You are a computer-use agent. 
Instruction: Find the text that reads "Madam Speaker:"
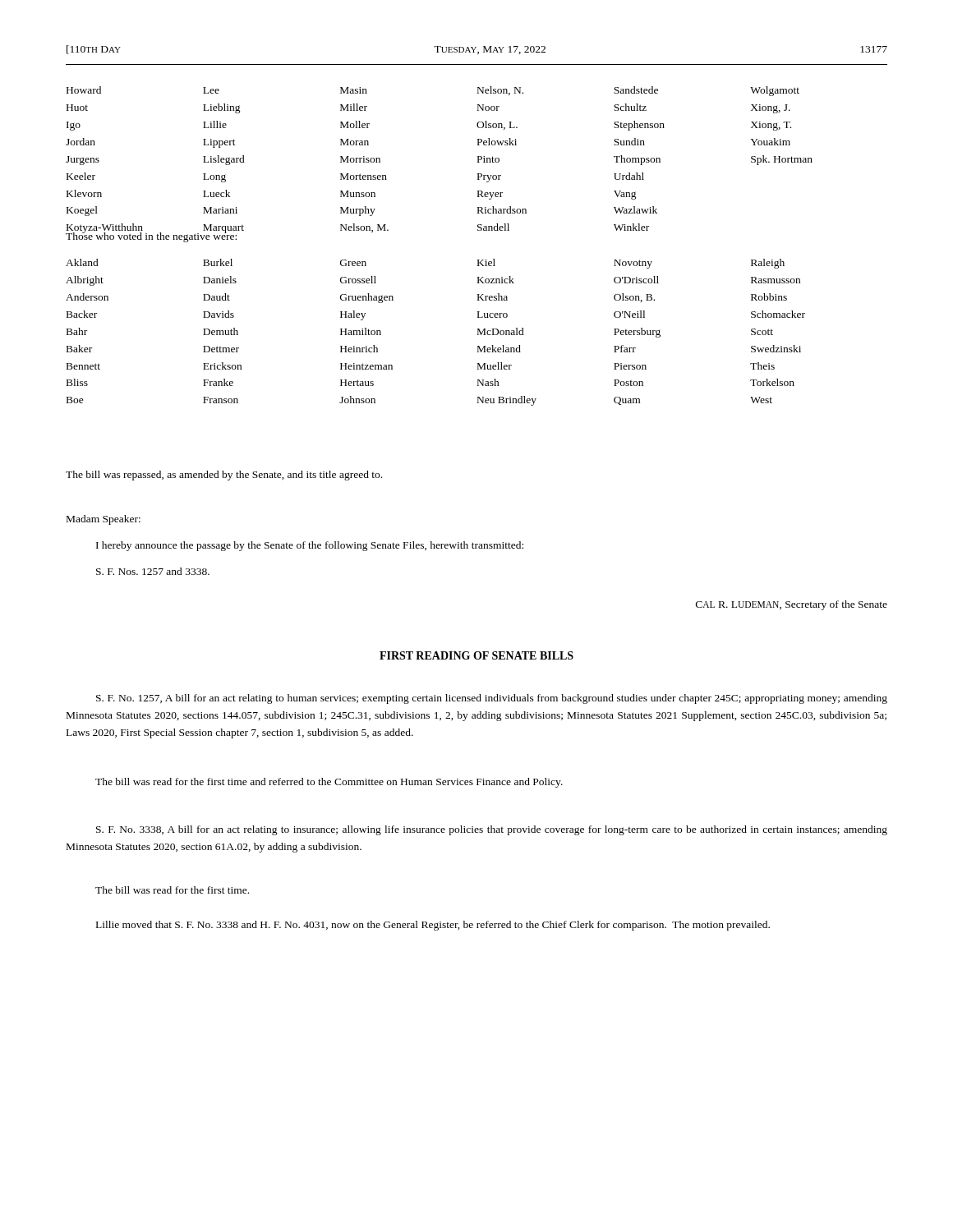103,519
